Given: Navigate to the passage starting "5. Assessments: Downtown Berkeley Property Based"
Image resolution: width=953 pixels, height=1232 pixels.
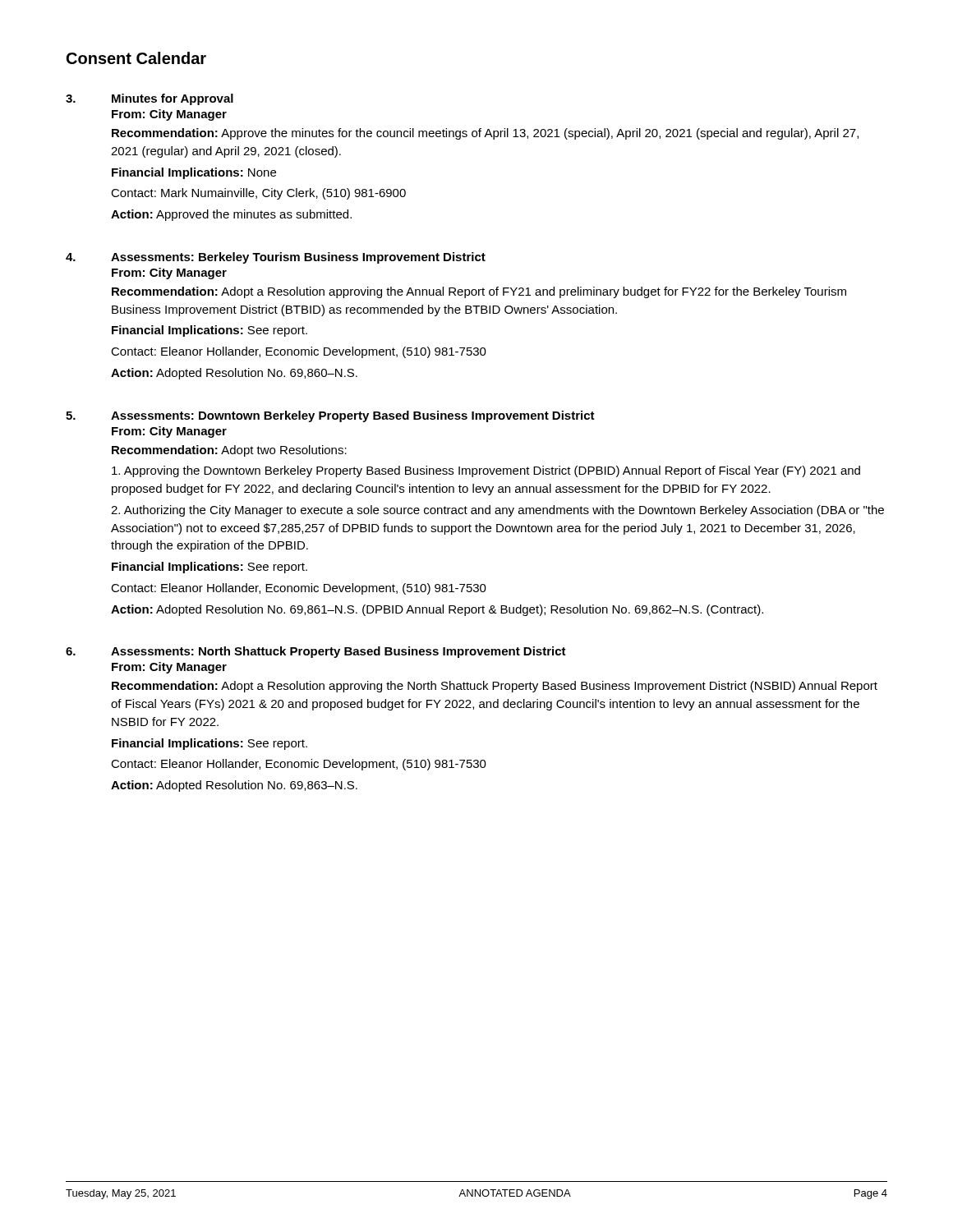Looking at the screenshot, I should tap(476, 514).
